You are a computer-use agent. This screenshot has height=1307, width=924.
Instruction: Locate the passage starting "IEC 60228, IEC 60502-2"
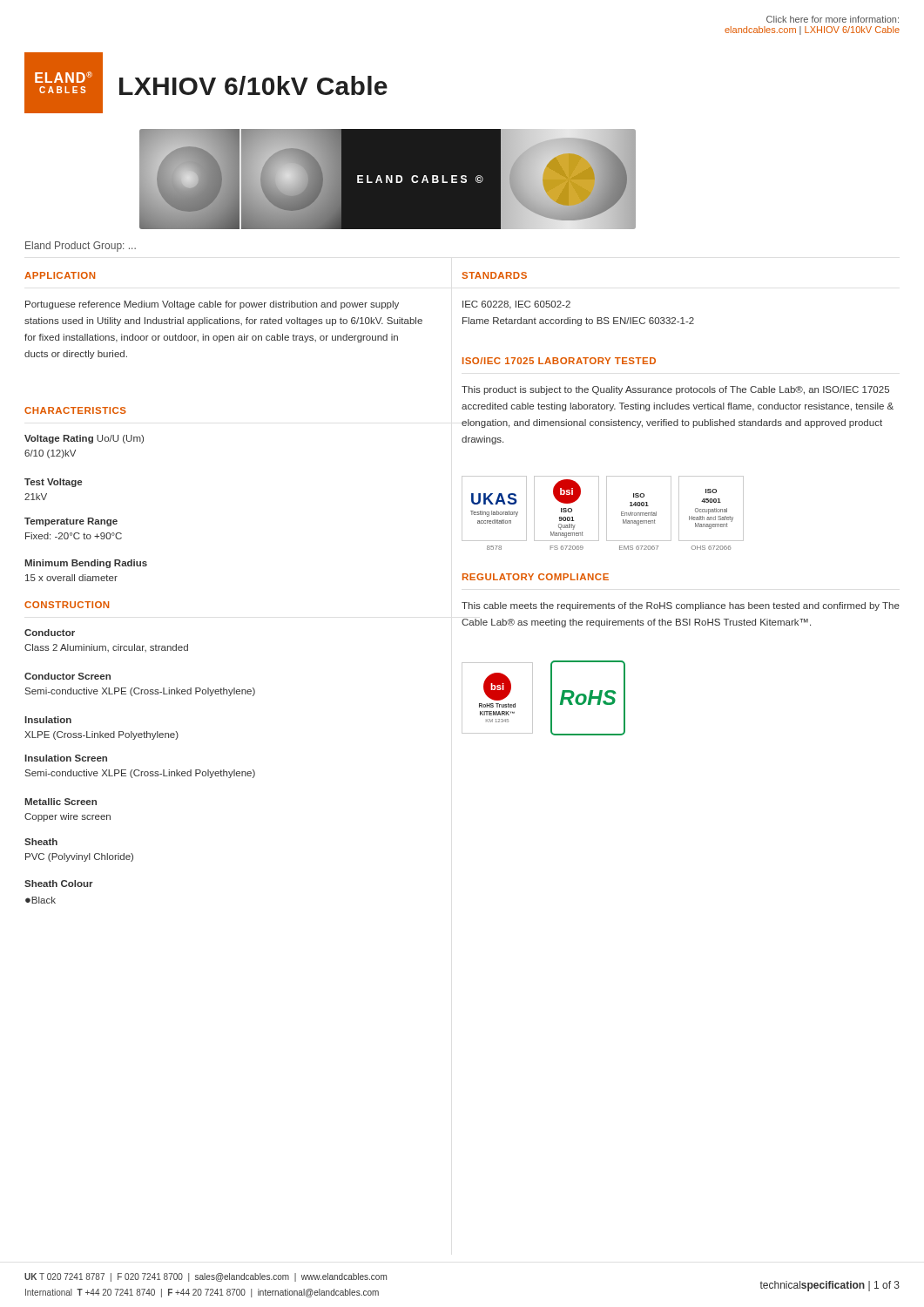click(578, 312)
